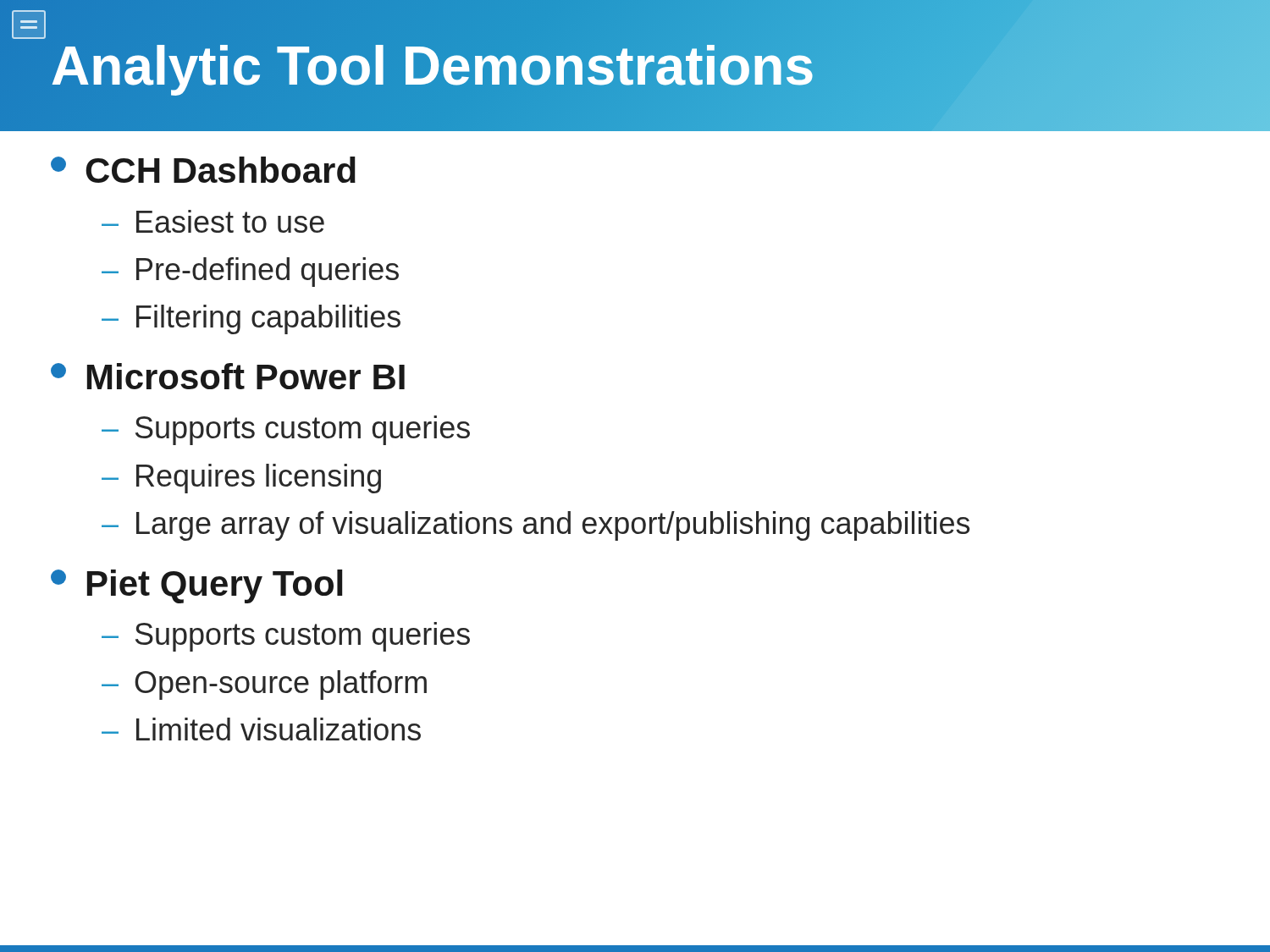The height and width of the screenshot is (952, 1270).
Task: Select the title
Action: 433,66
